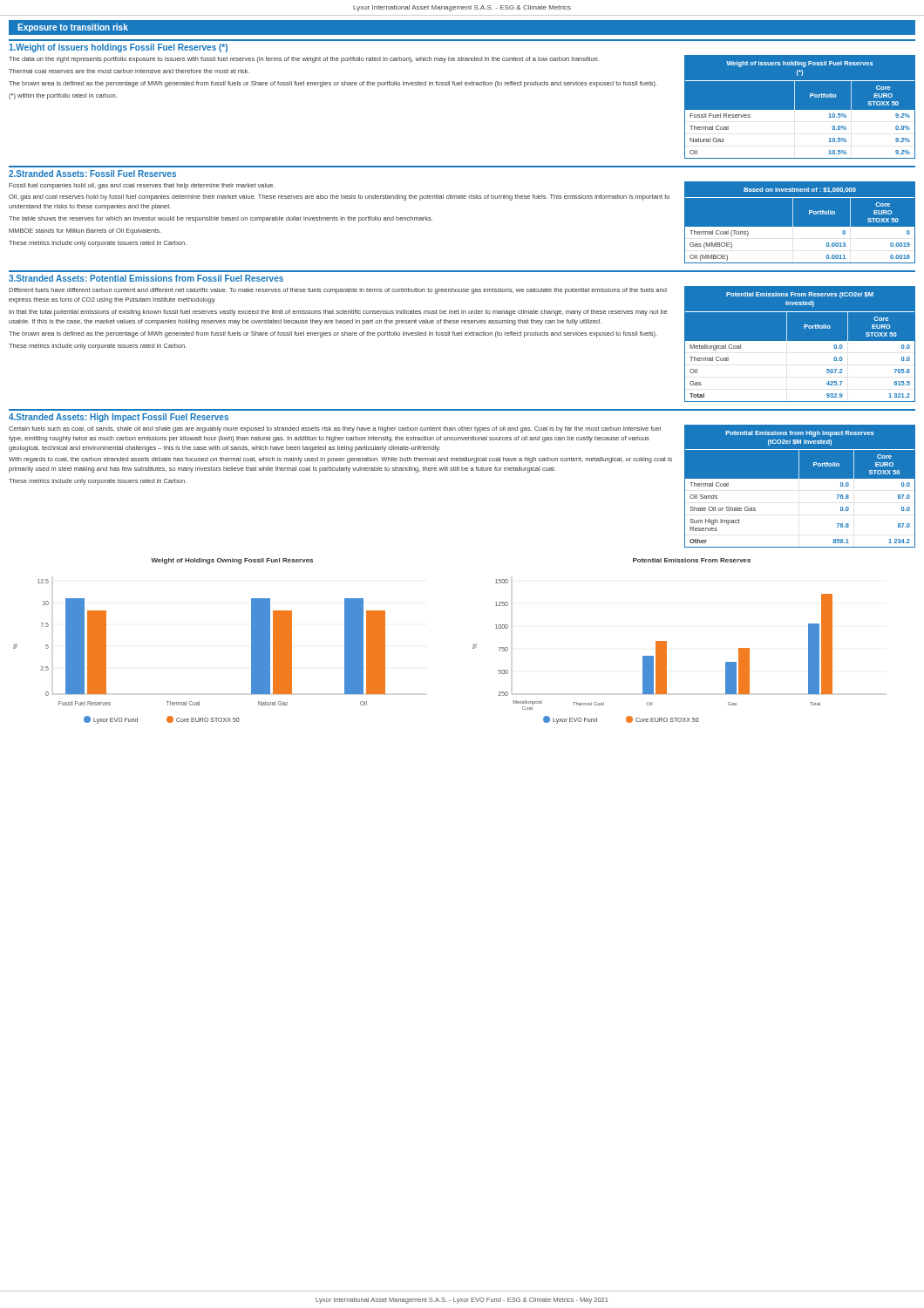Click on the text block starting "2.Stranded Assets: Fossil Fuel Reserves"
The width and height of the screenshot is (924, 1308).
point(93,174)
